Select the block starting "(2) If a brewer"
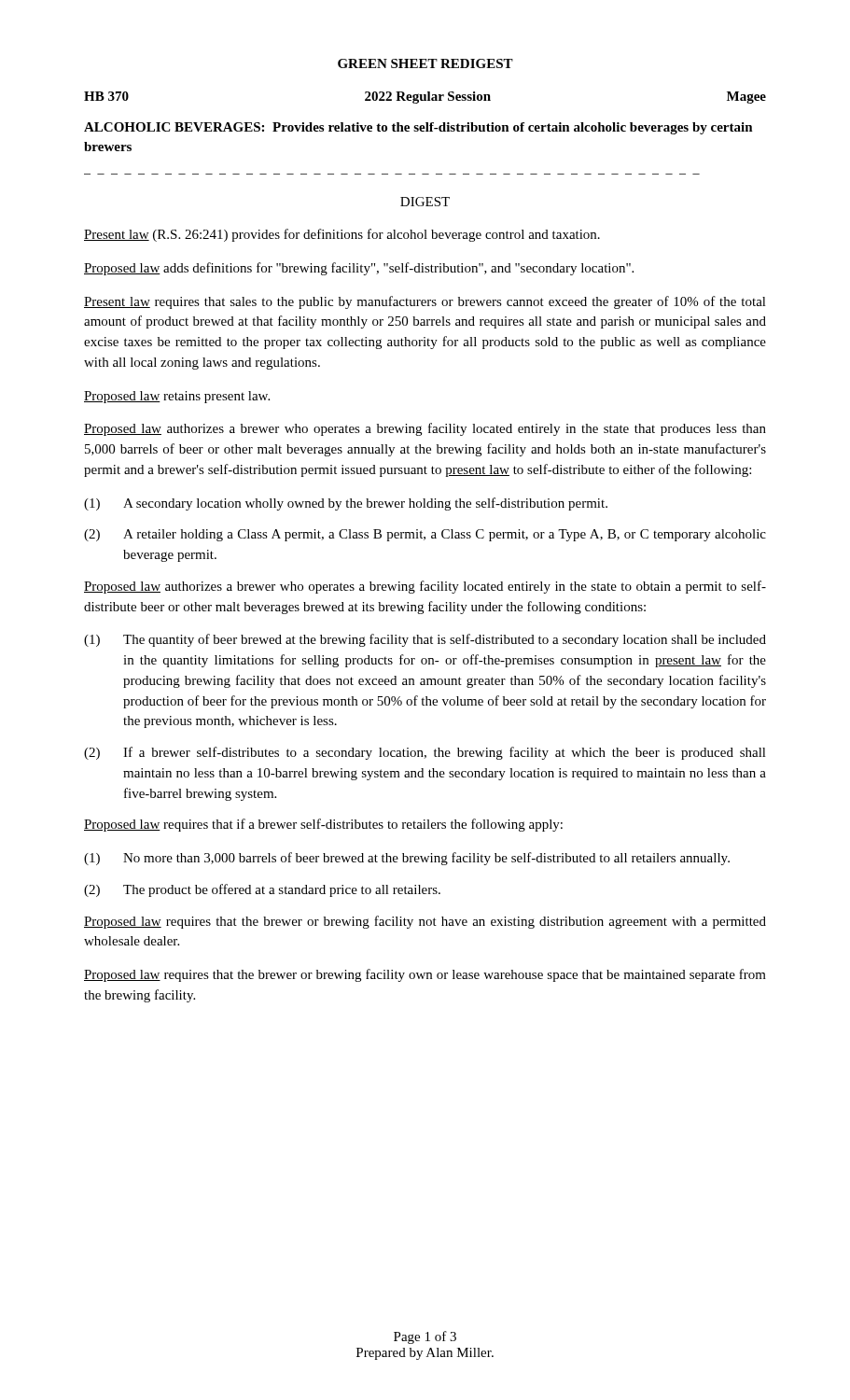Image resolution: width=850 pixels, height=1400 pixels. click(425, 773)
